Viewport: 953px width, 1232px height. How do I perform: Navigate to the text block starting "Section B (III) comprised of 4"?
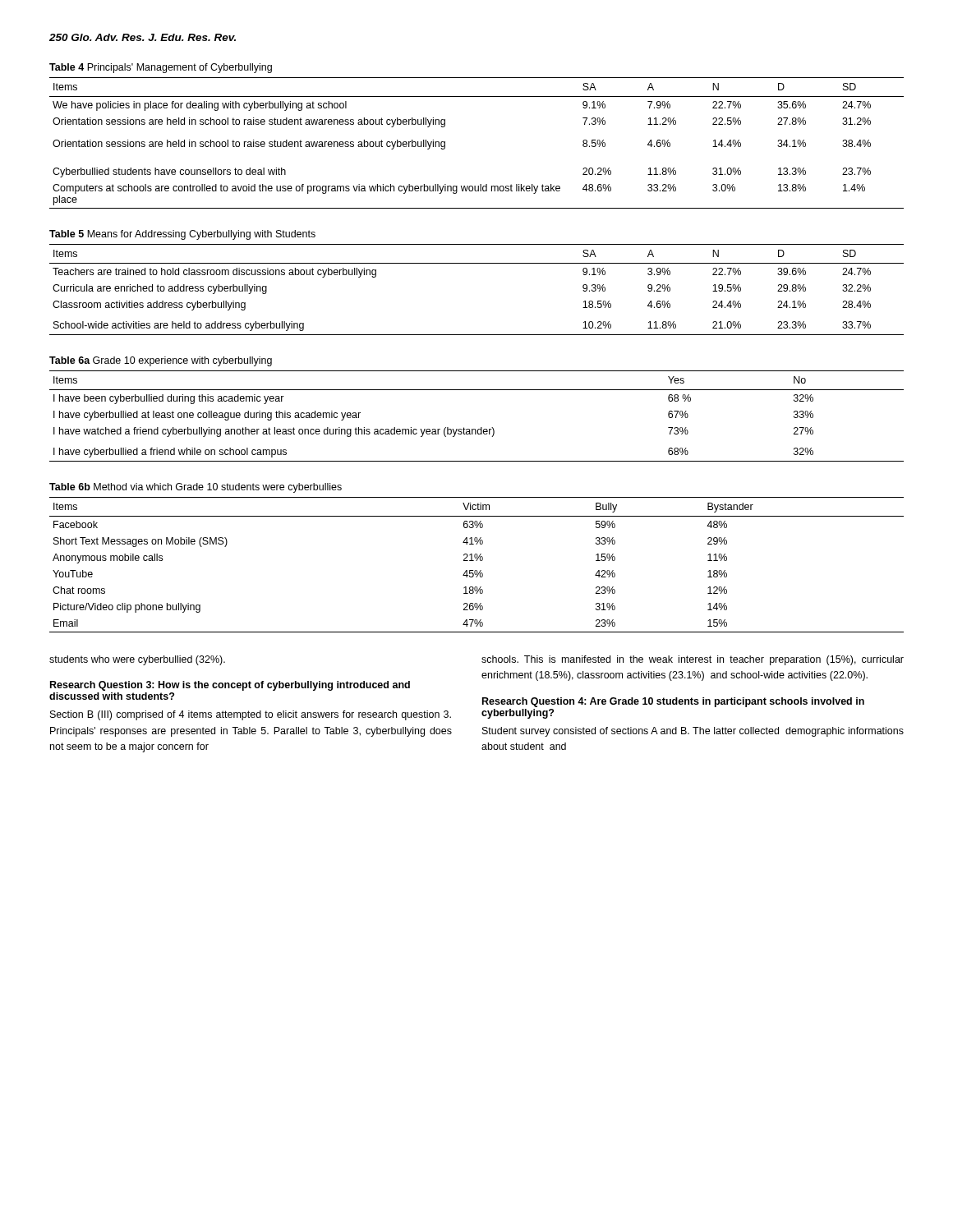(x=251, y=731)
